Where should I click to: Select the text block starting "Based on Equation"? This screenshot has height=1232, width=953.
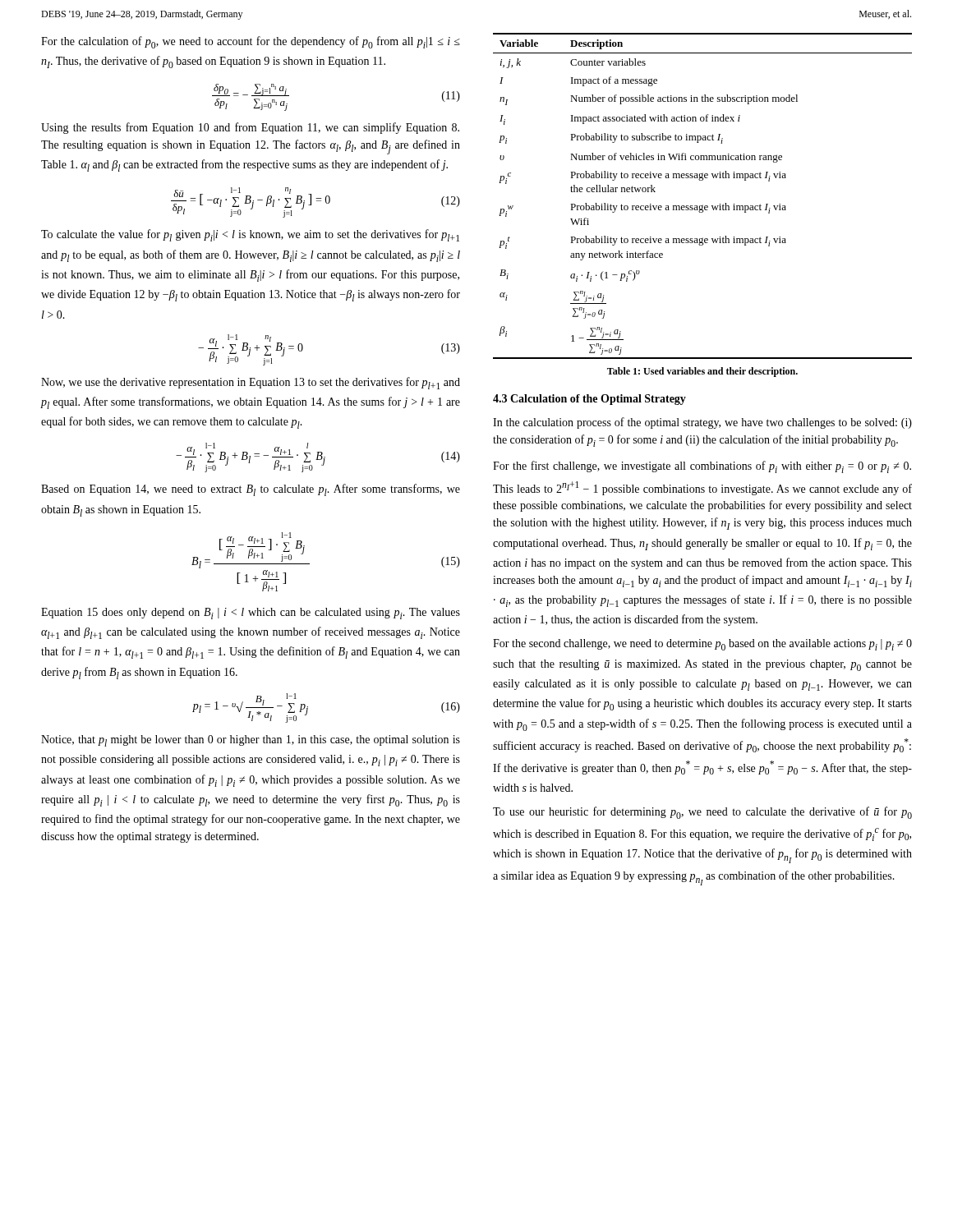[x=251, y=501]
